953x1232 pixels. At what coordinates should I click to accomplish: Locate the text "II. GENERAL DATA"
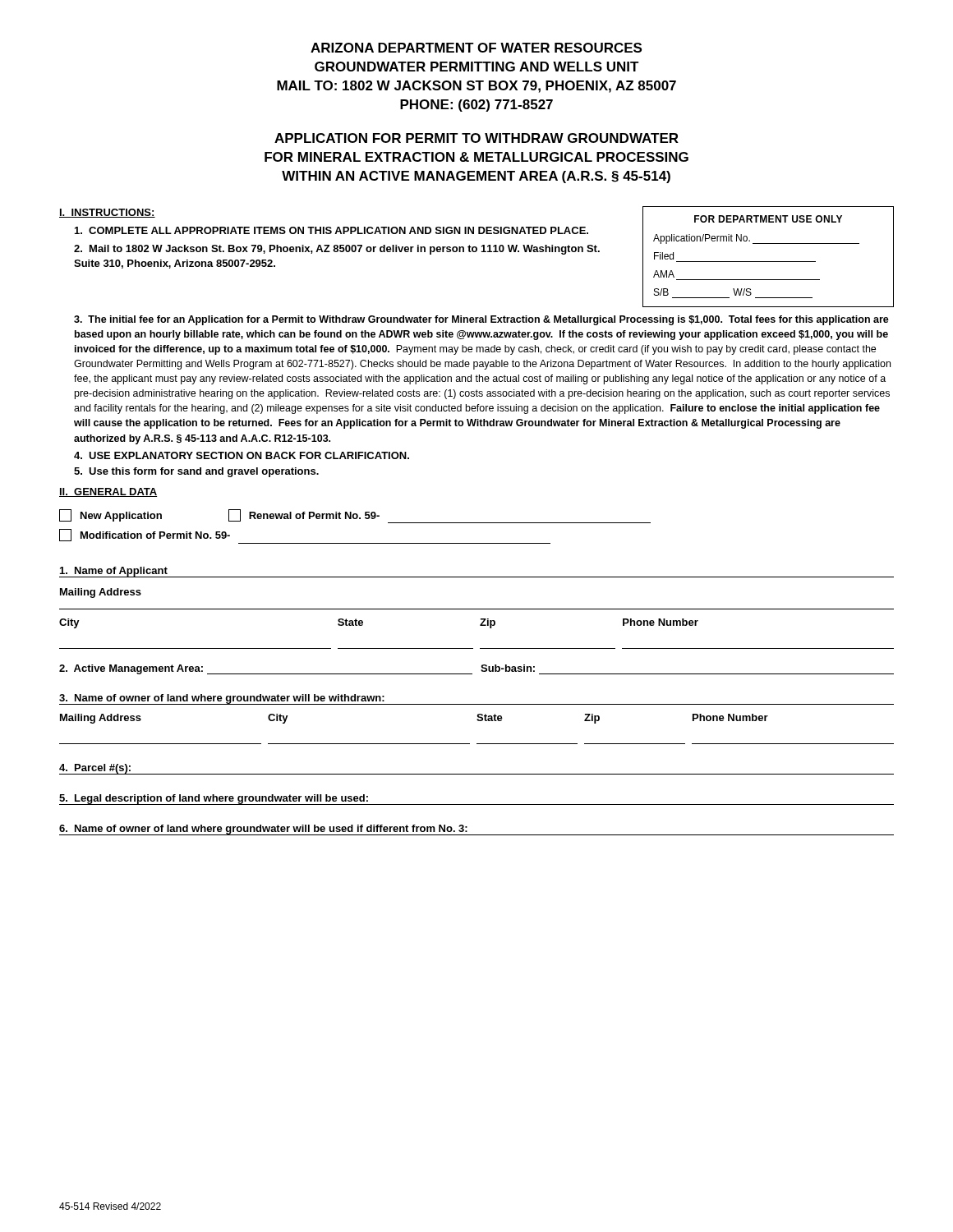pyautogui.click(x=108, y=491)
